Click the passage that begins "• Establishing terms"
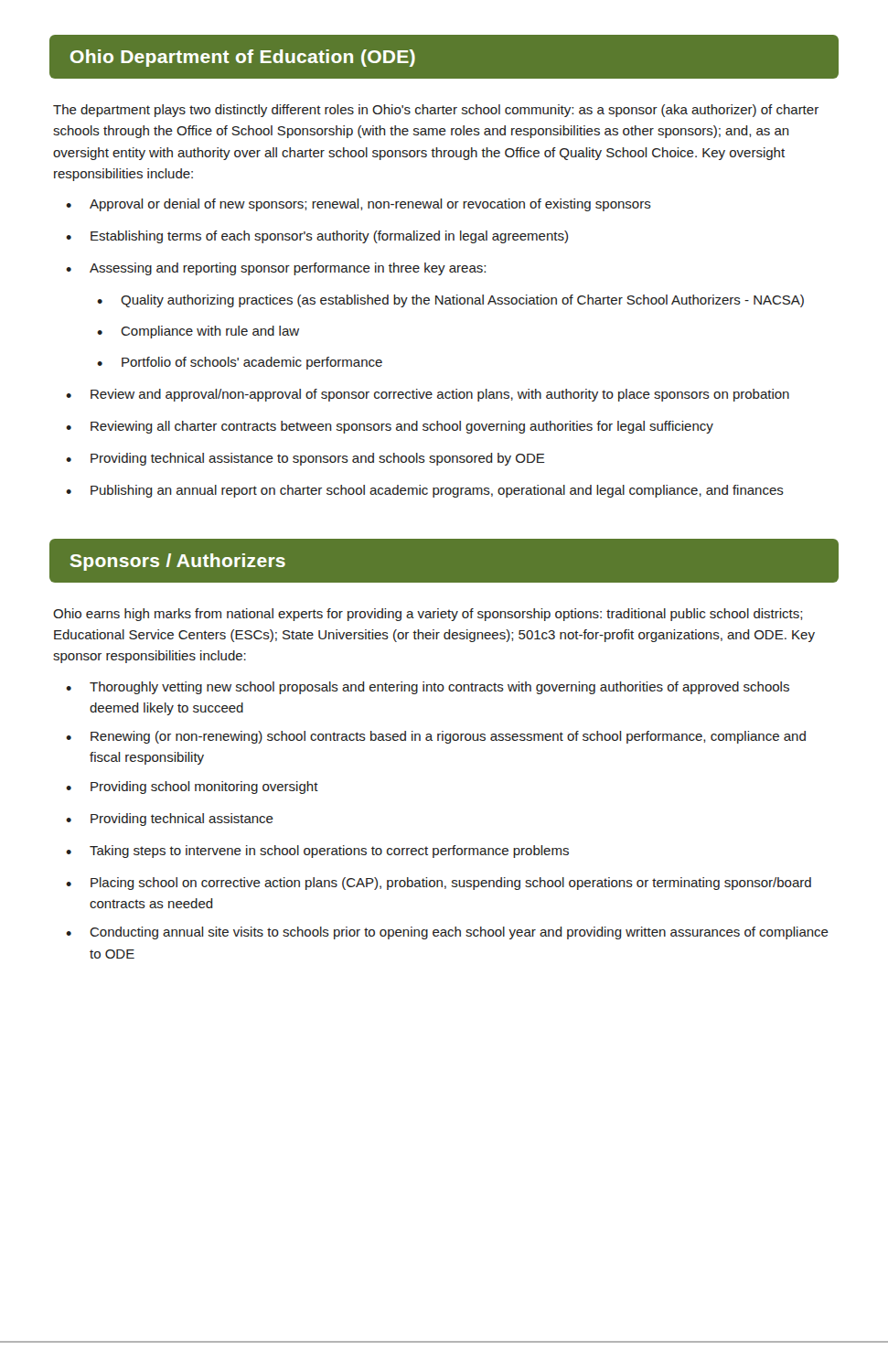 (x=452, y=237)
